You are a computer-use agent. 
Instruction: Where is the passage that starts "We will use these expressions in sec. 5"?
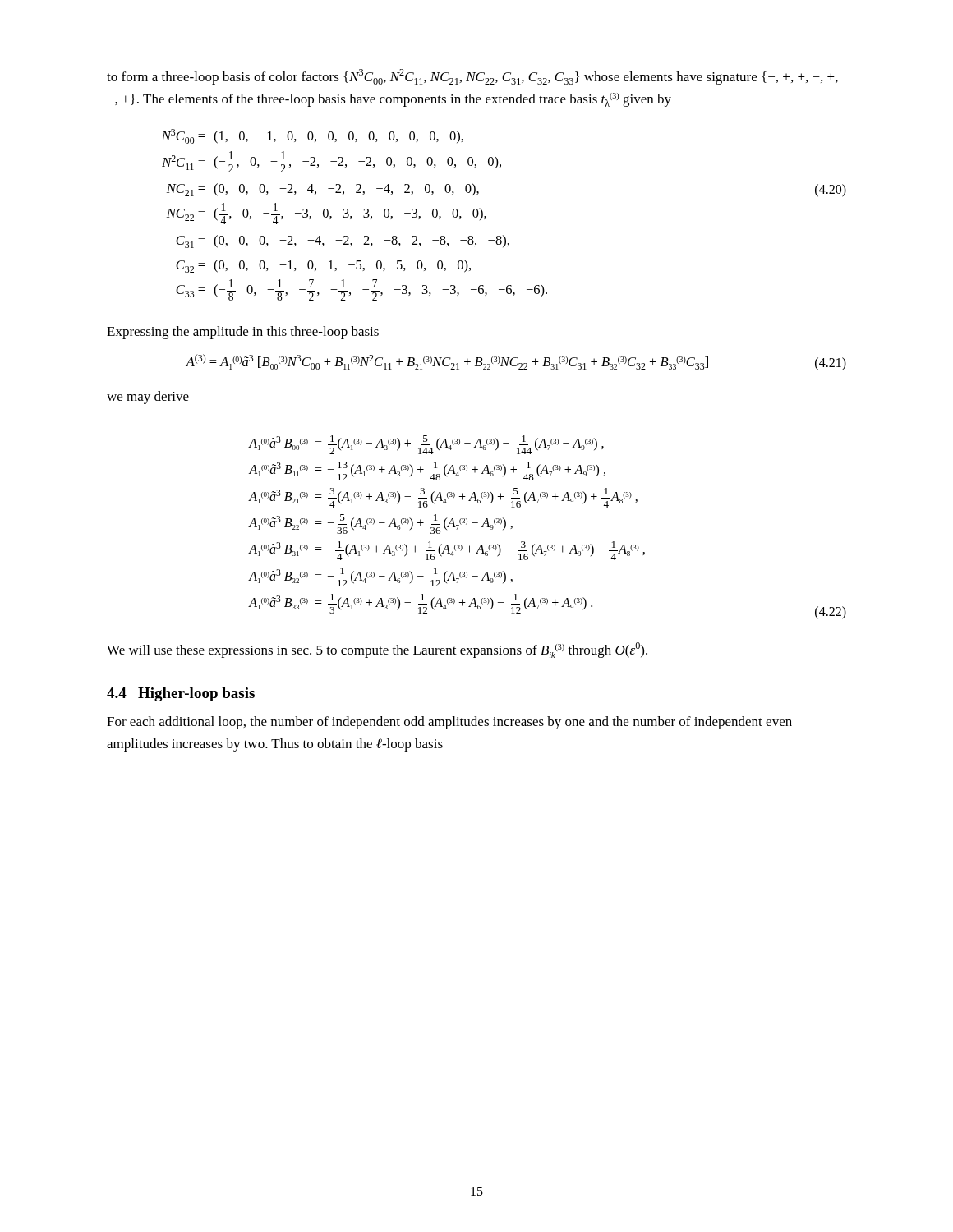point(378,650)
